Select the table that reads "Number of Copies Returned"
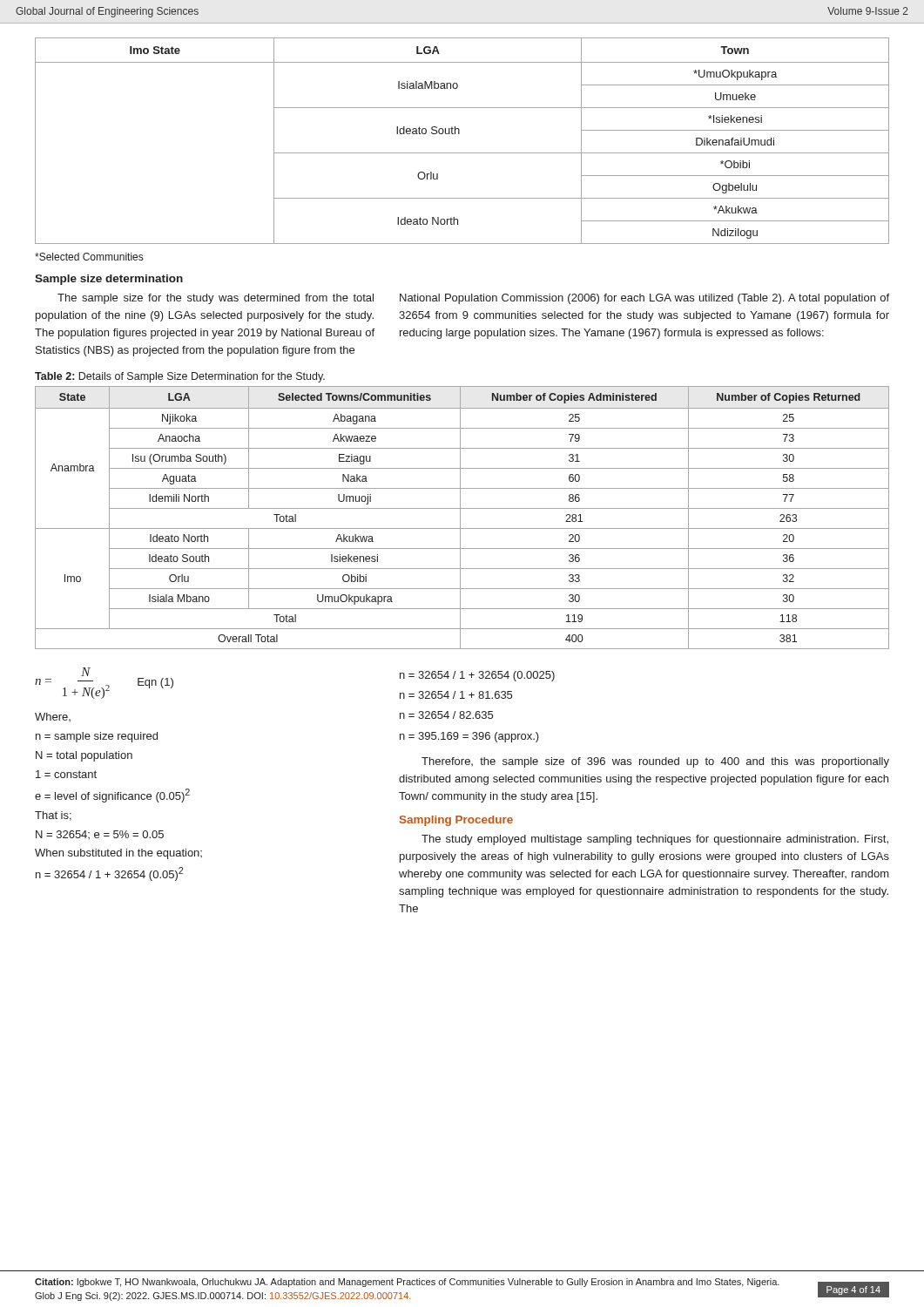This screenshot has width=924, height=1307. coord(462,517)
